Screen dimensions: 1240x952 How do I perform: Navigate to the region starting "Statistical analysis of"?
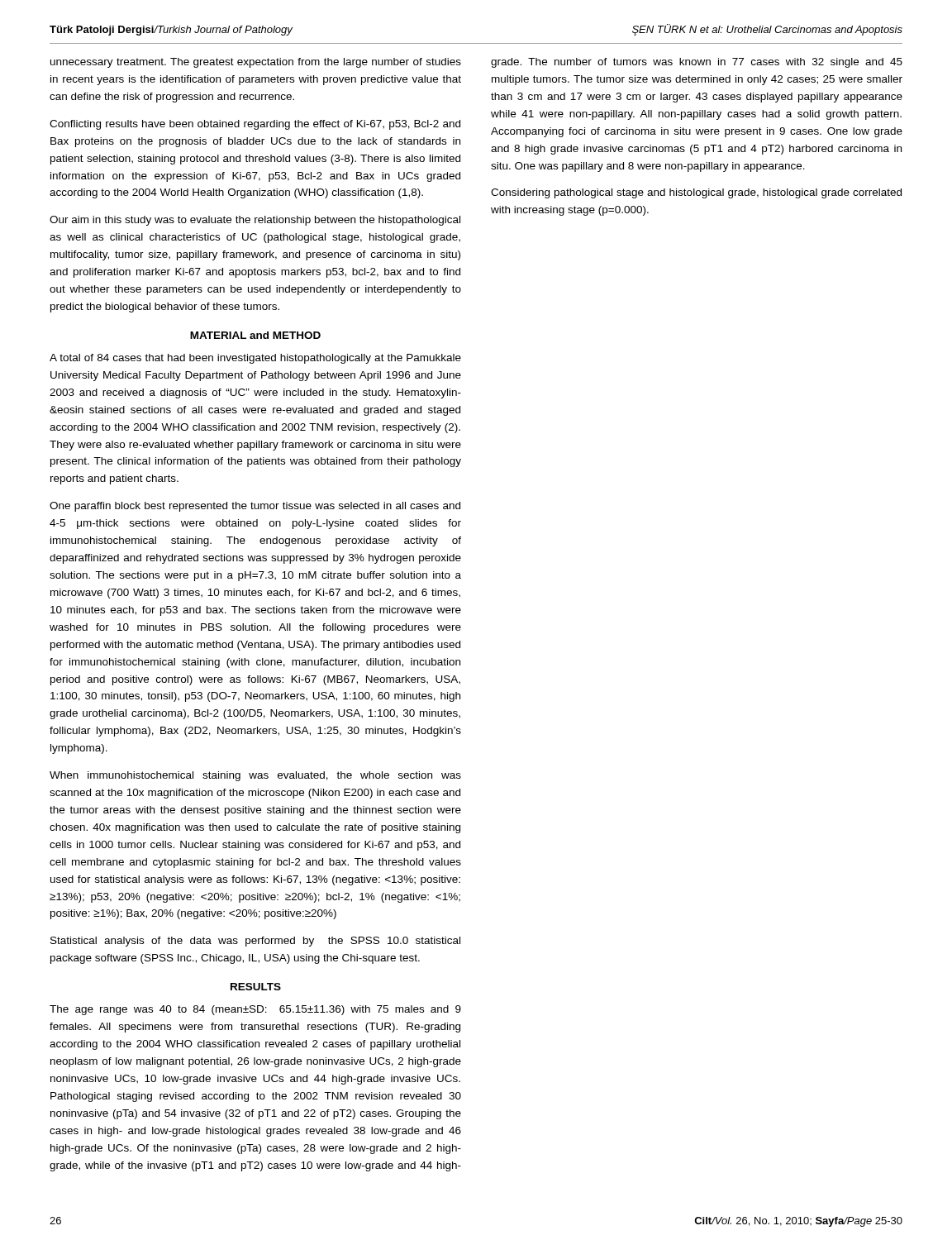point(255,949)
